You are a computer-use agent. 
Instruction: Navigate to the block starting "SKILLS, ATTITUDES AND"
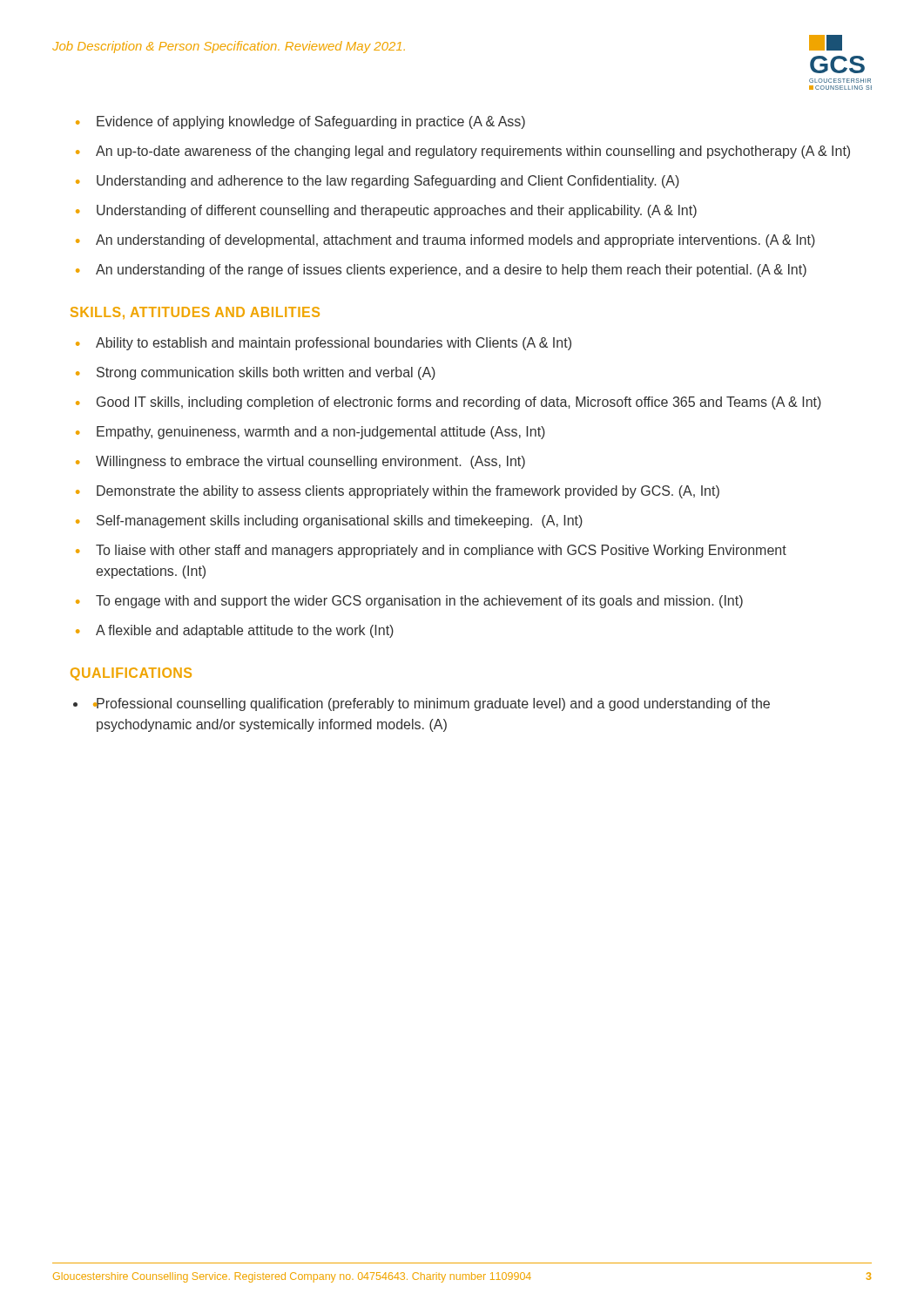[195, 312]
